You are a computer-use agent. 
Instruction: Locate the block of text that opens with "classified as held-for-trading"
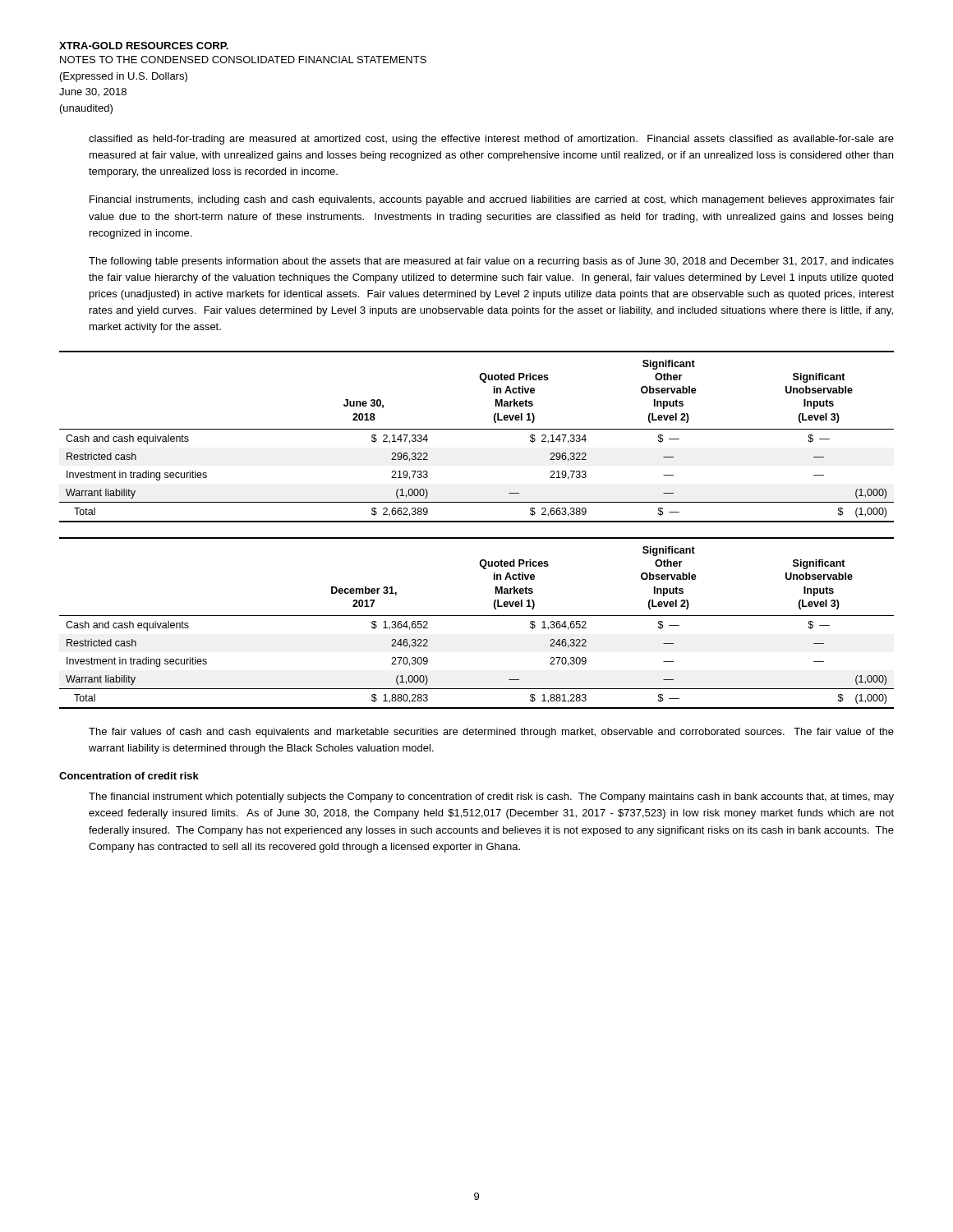pyautogui.click(x=491, y=155)
